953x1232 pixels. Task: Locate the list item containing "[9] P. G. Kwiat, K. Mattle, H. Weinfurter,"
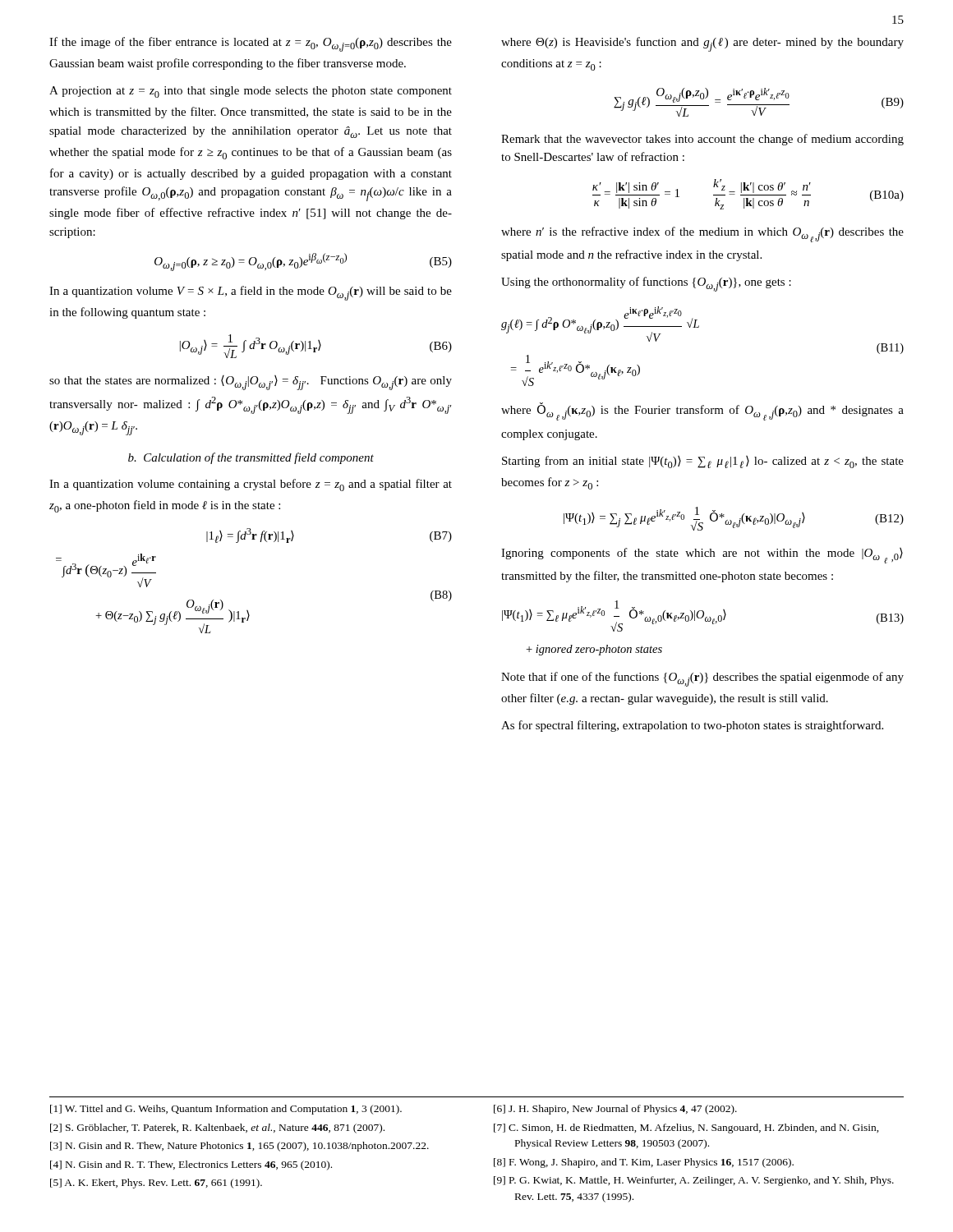click(694, 1188)
